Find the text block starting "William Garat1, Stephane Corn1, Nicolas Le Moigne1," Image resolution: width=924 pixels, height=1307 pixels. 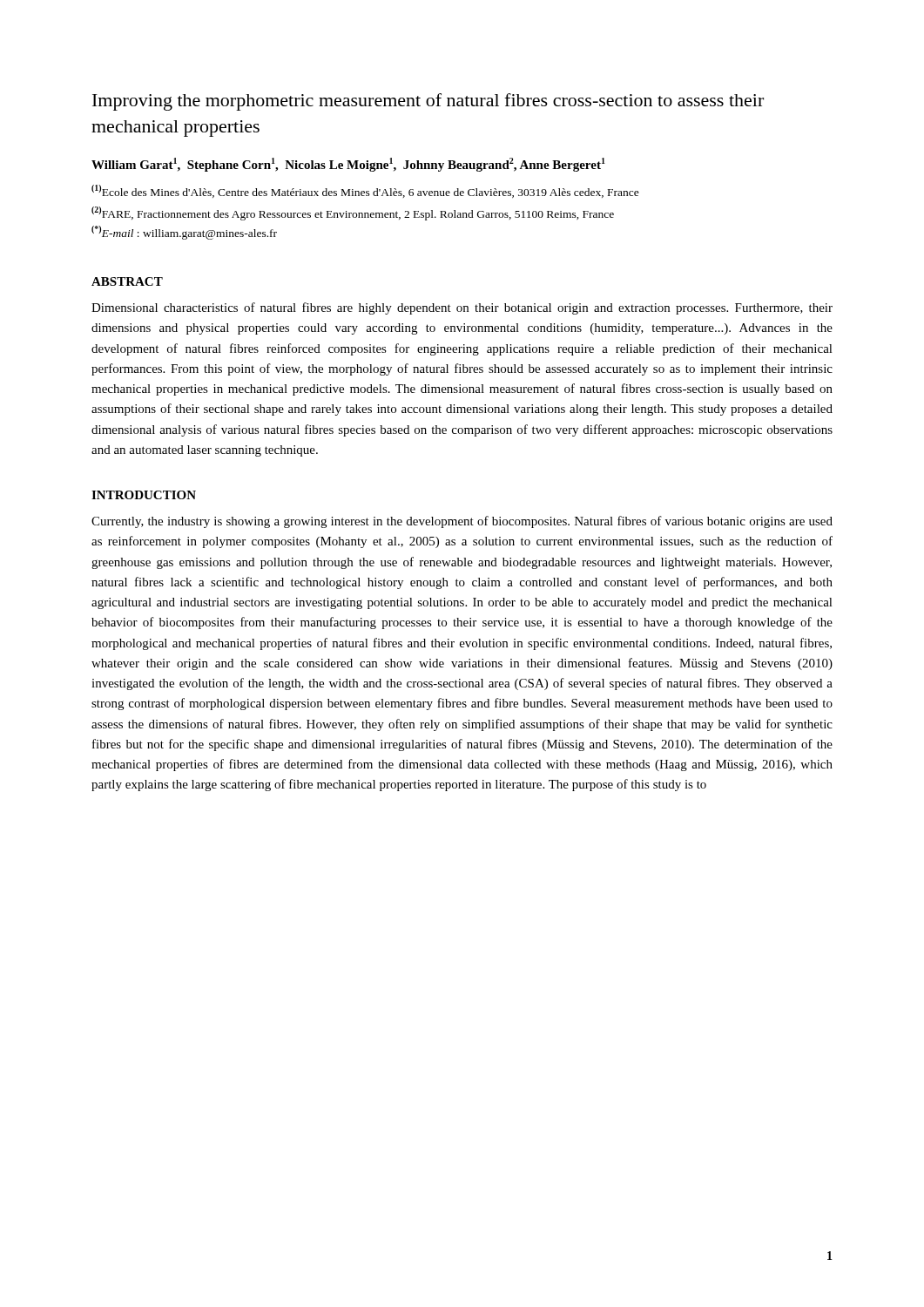pyautogui.click(x=348, y=164)
